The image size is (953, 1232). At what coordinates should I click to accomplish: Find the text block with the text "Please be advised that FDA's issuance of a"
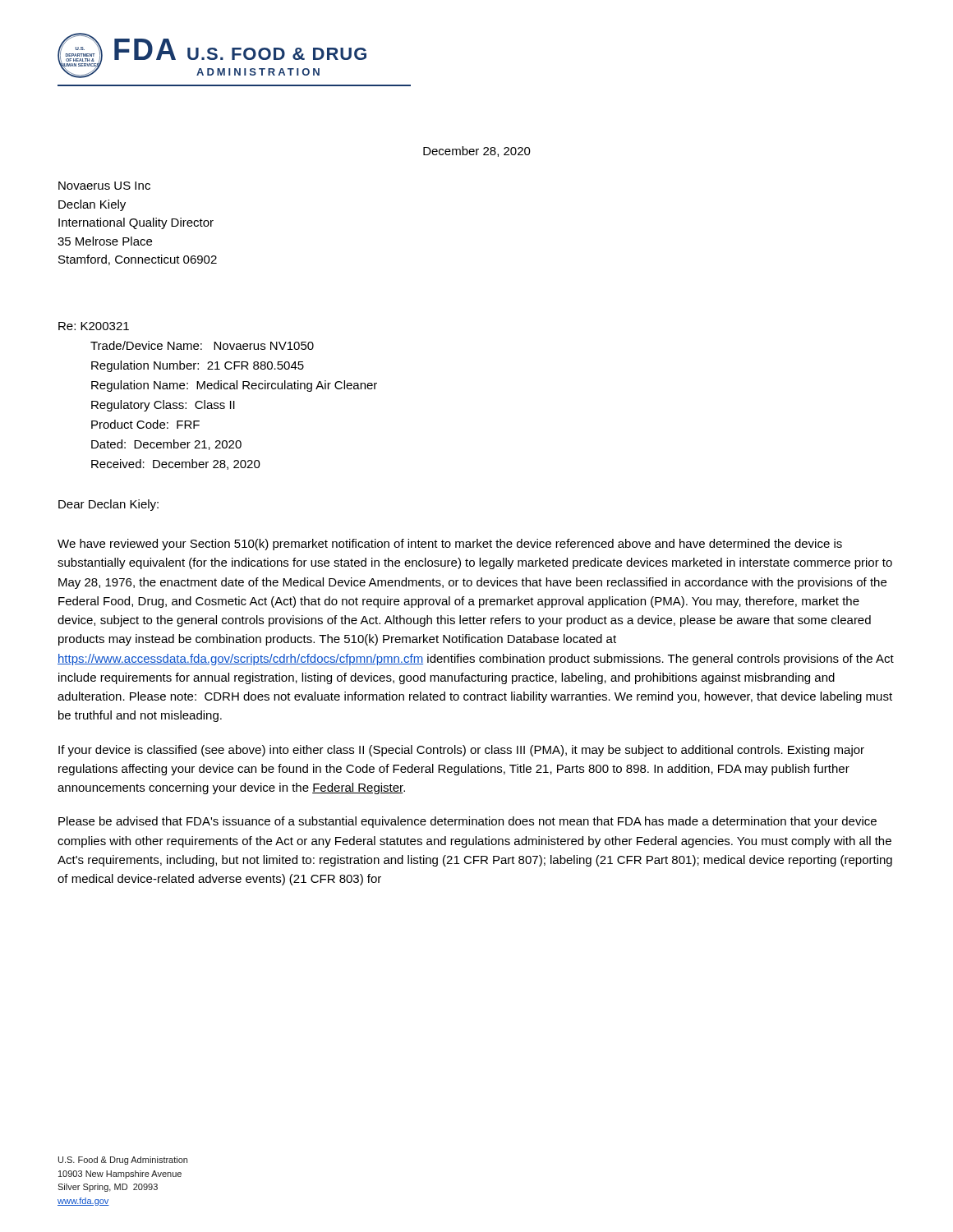click(x=475, y=850)
